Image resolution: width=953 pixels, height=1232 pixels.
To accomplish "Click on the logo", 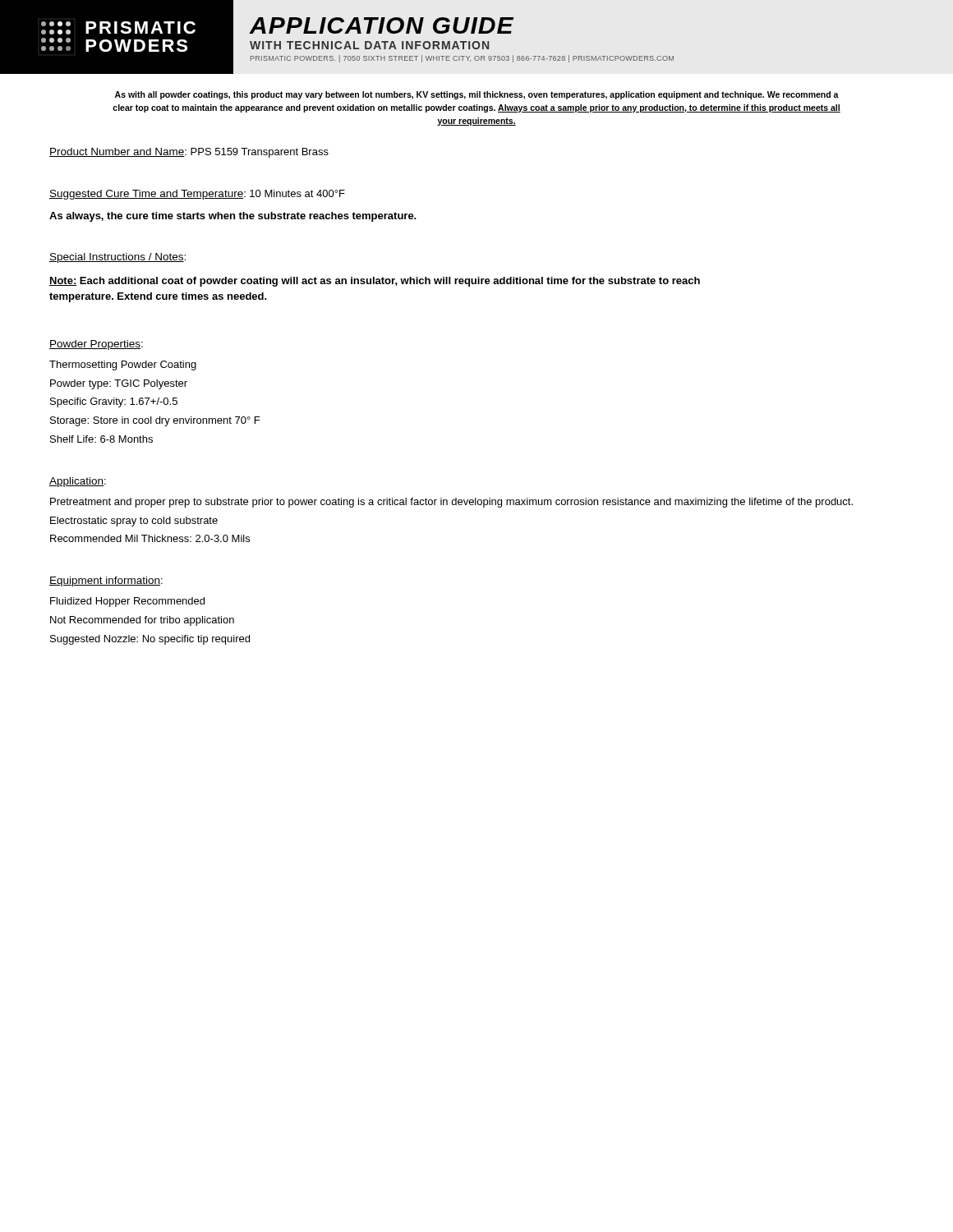I will 476,37.
